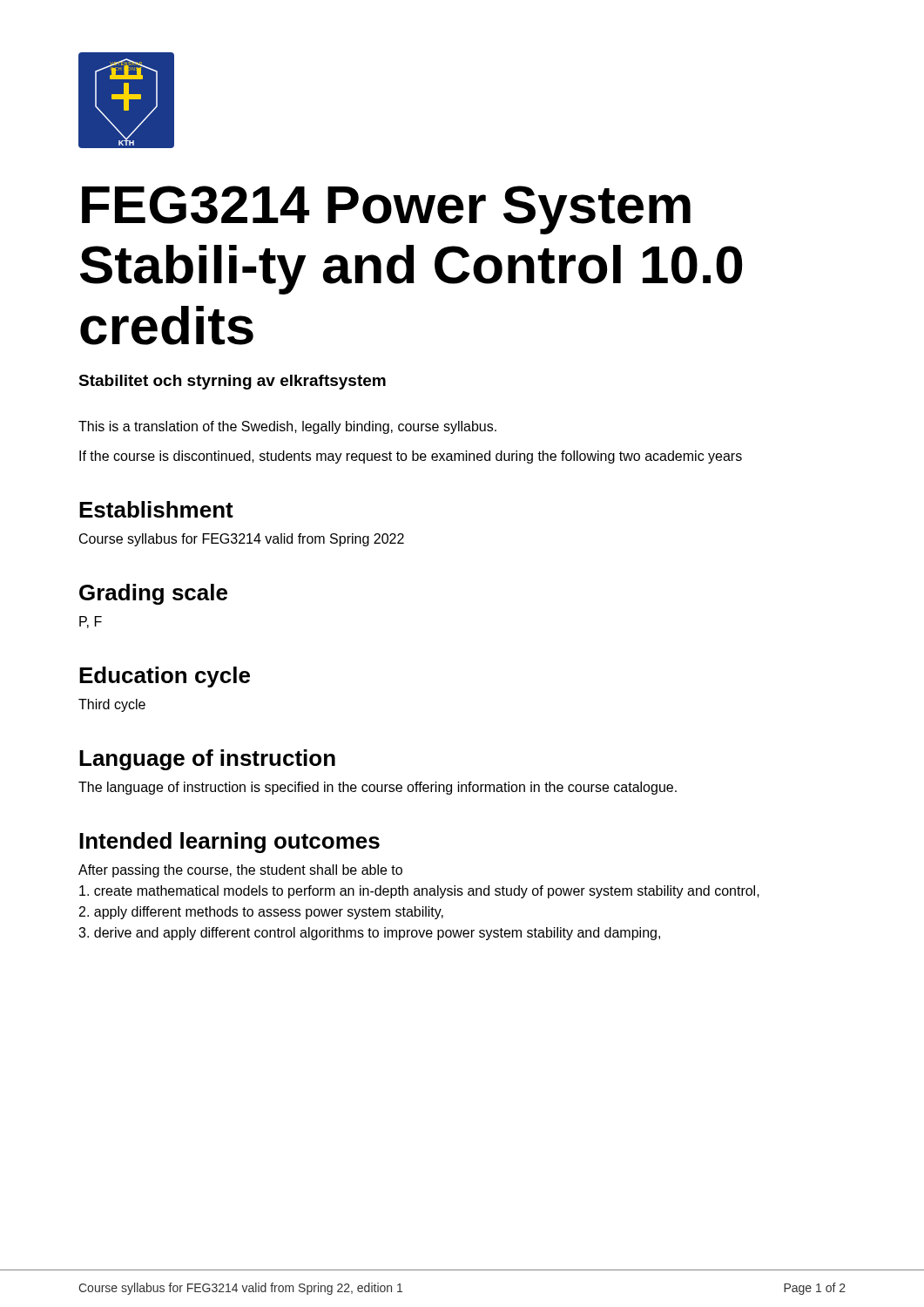924x1307 pixels.
Task: Click on the text block with the text "After passing the course,"
Action: click(x=419, y=902)
